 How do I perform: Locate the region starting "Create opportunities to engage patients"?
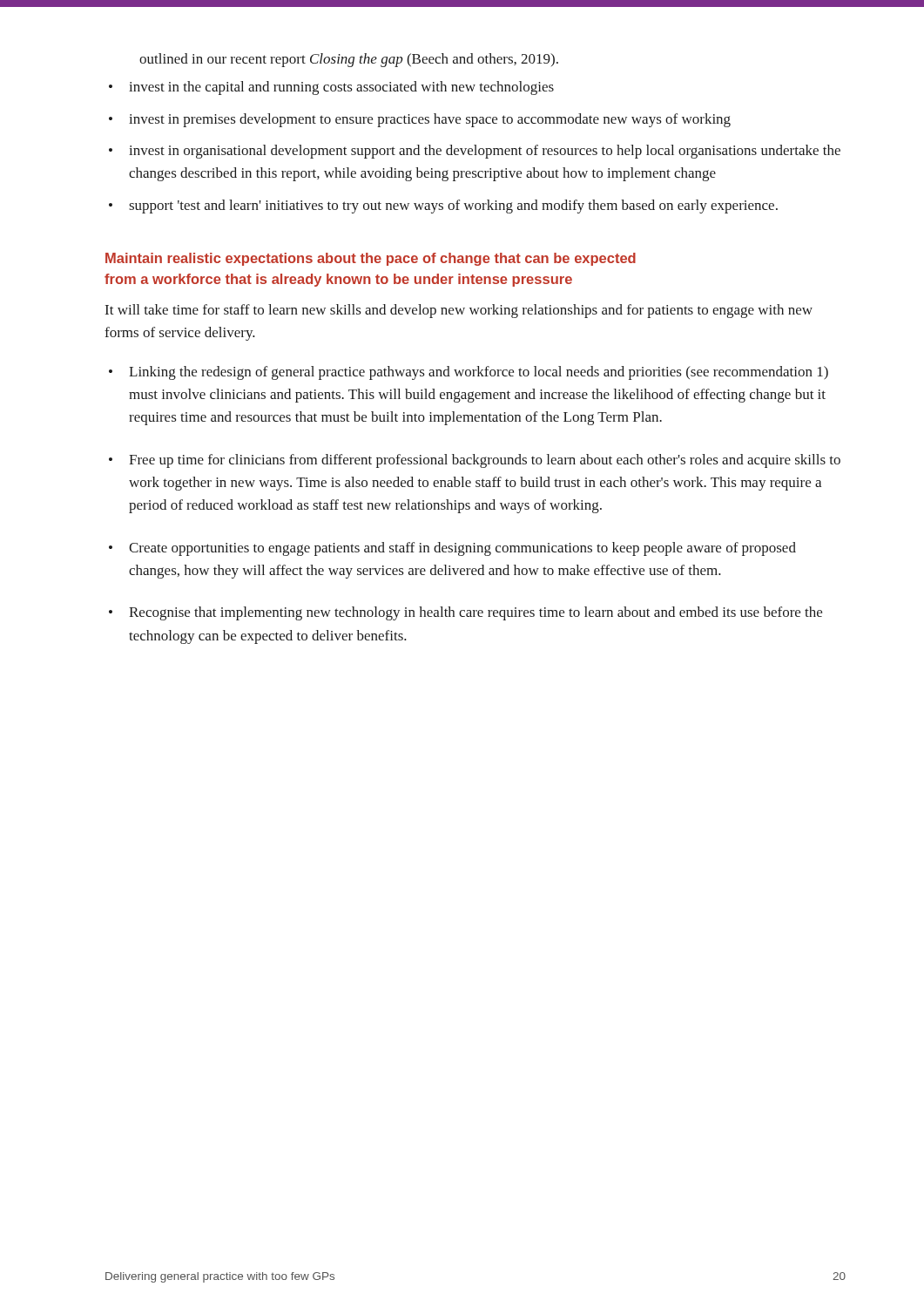462,559
